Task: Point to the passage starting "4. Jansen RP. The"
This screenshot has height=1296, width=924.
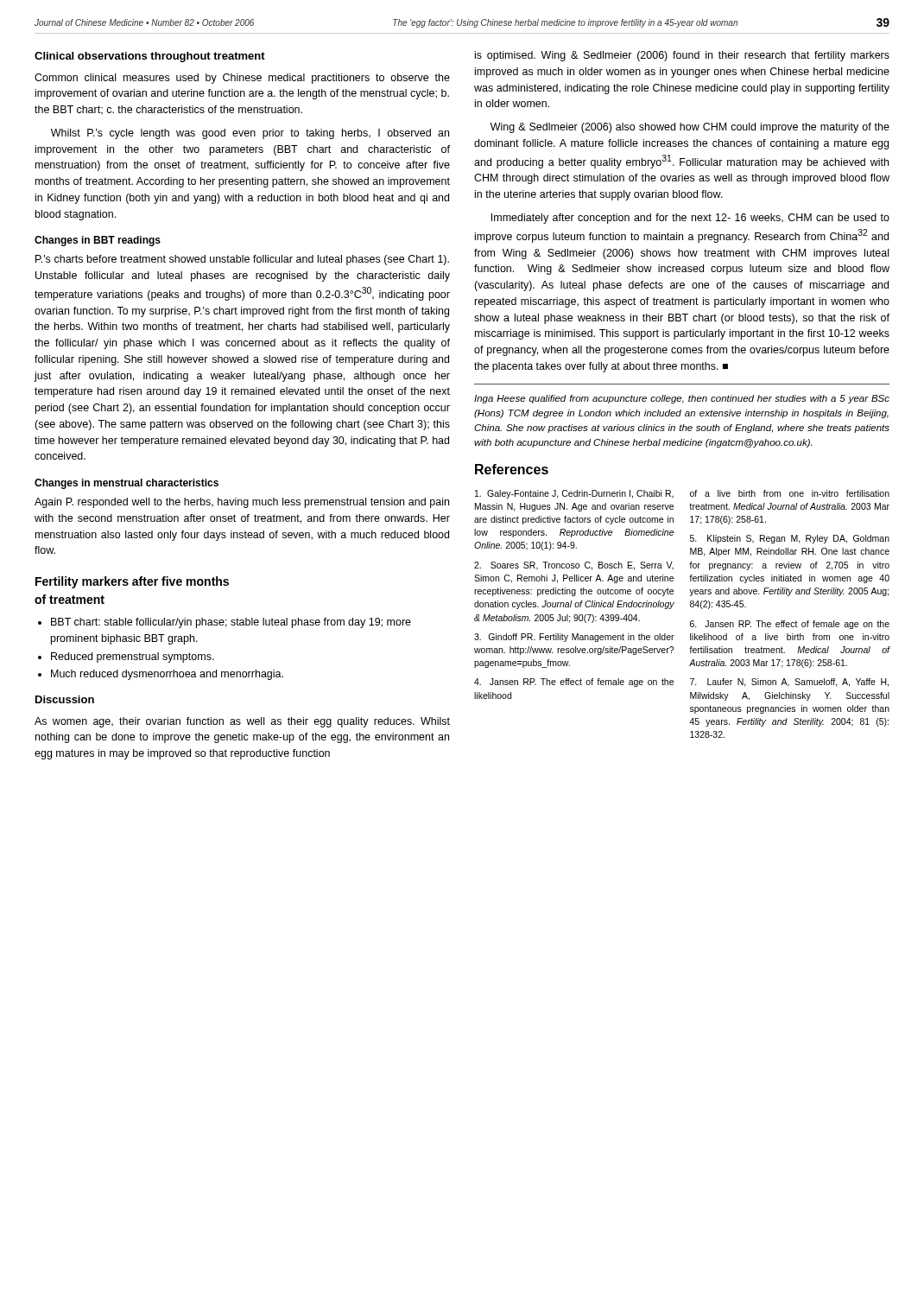Action: coord(574,689)
